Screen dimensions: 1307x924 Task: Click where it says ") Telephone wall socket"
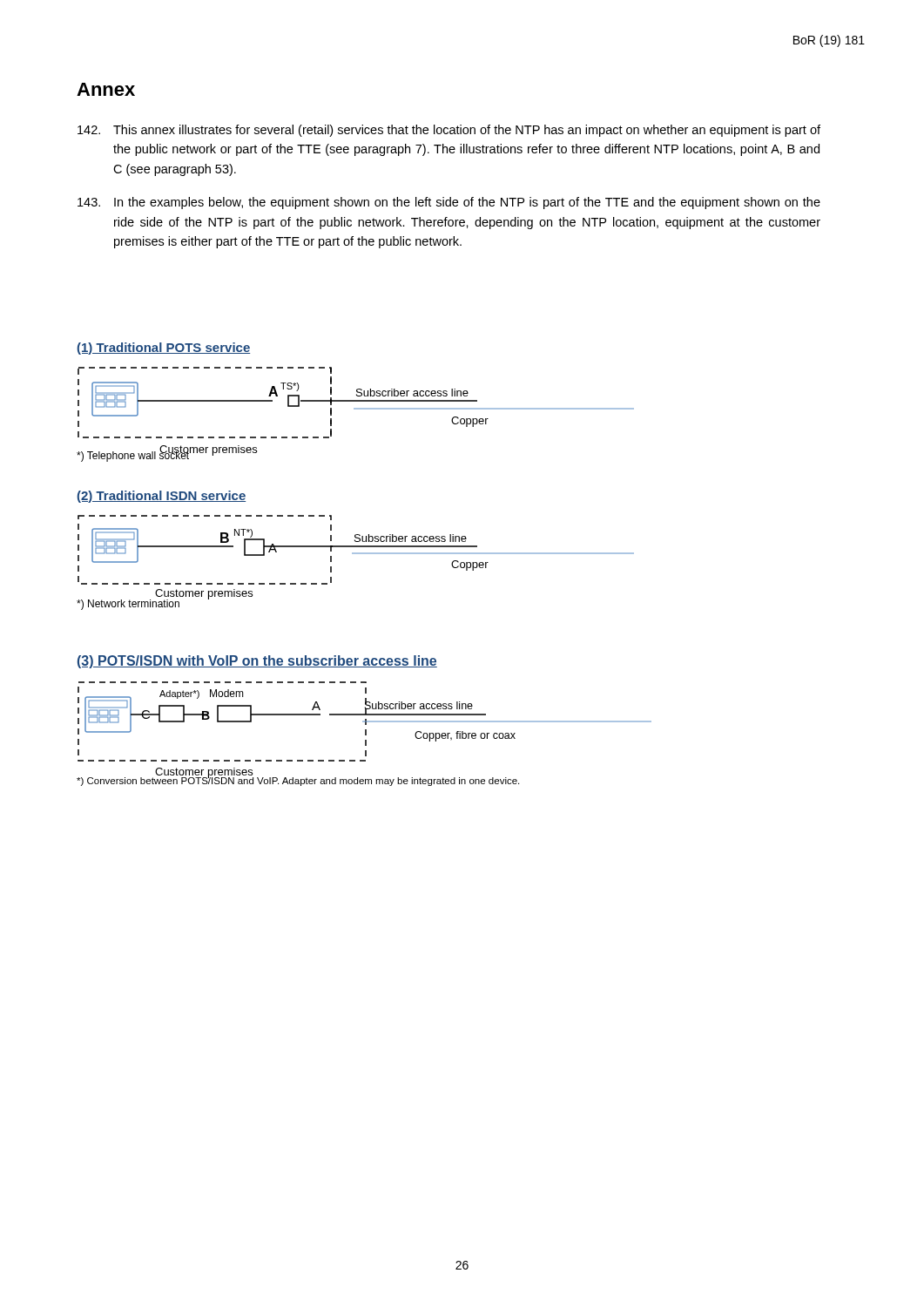133,456
